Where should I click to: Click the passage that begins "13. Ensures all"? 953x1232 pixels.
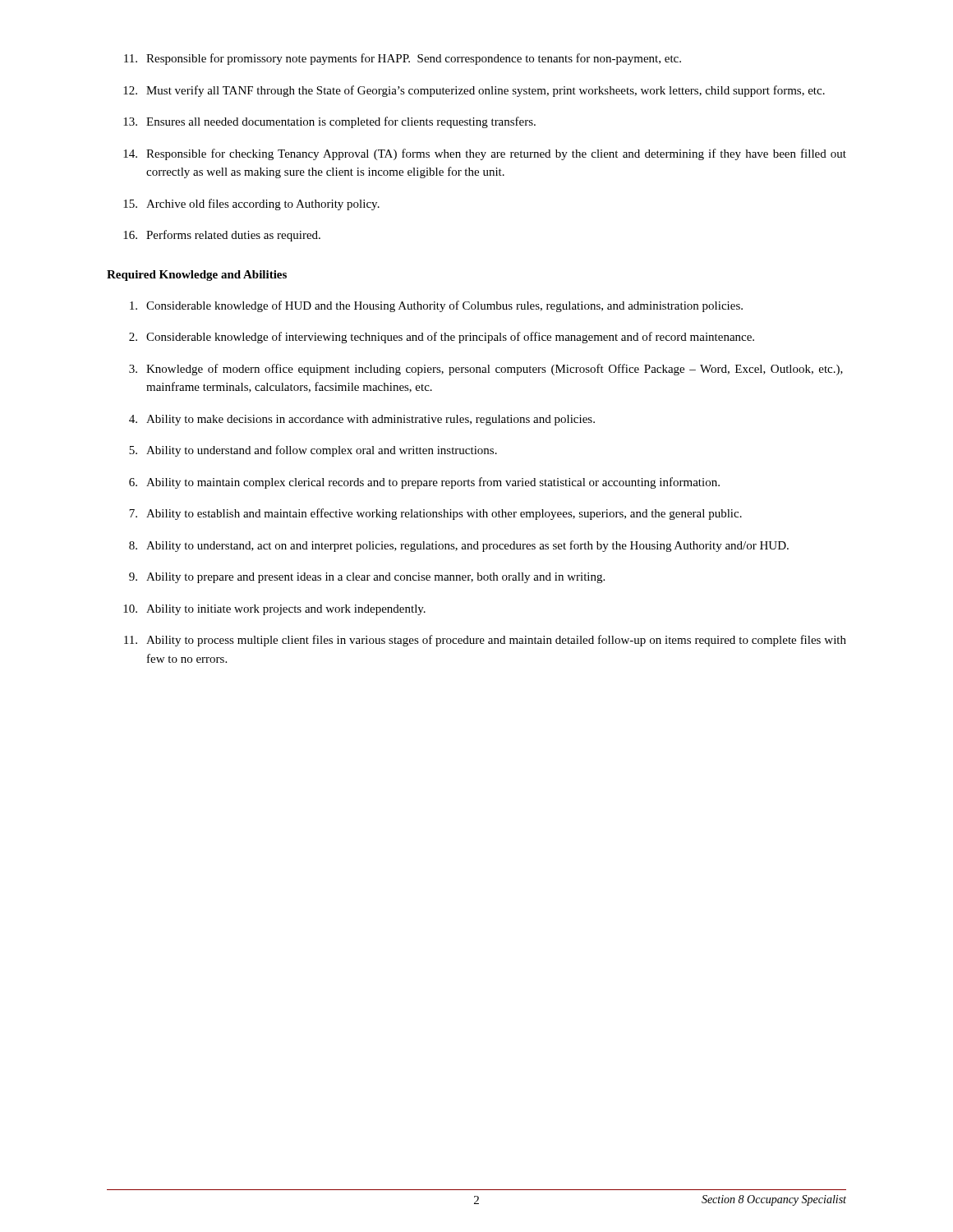click(x=476, y=122)
